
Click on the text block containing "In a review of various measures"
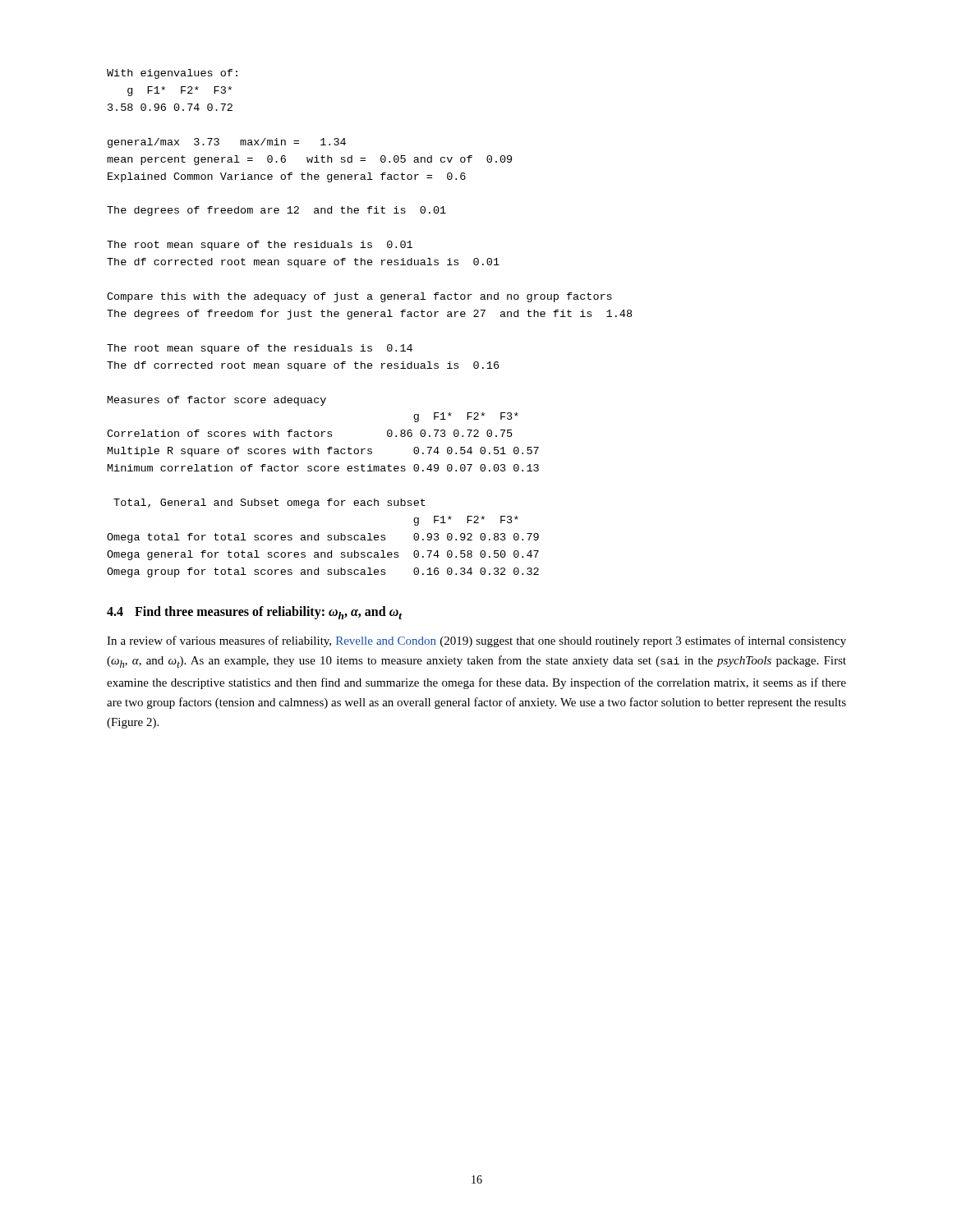pos(476,681)
